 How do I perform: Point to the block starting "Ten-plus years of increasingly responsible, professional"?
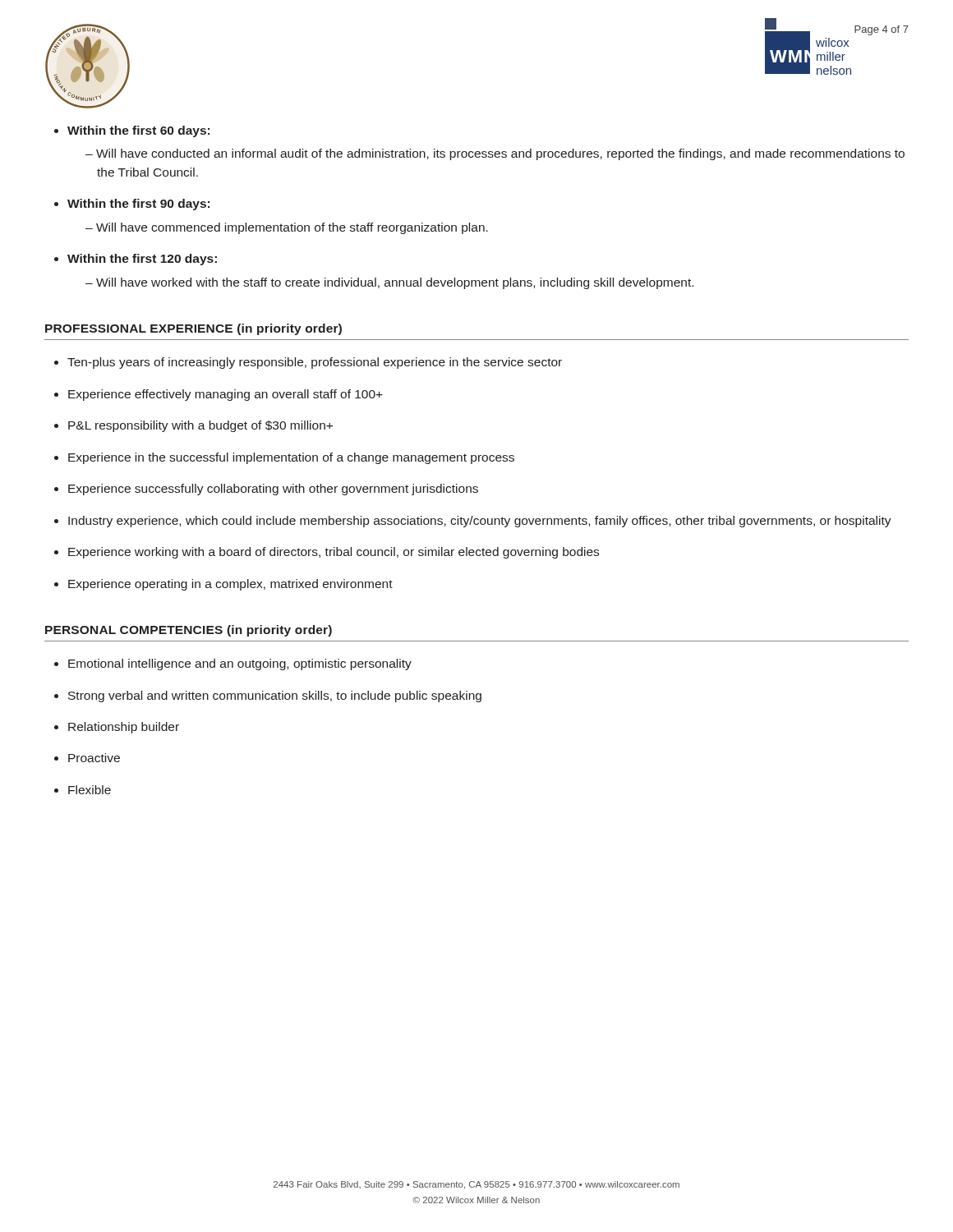click(315, 362)
